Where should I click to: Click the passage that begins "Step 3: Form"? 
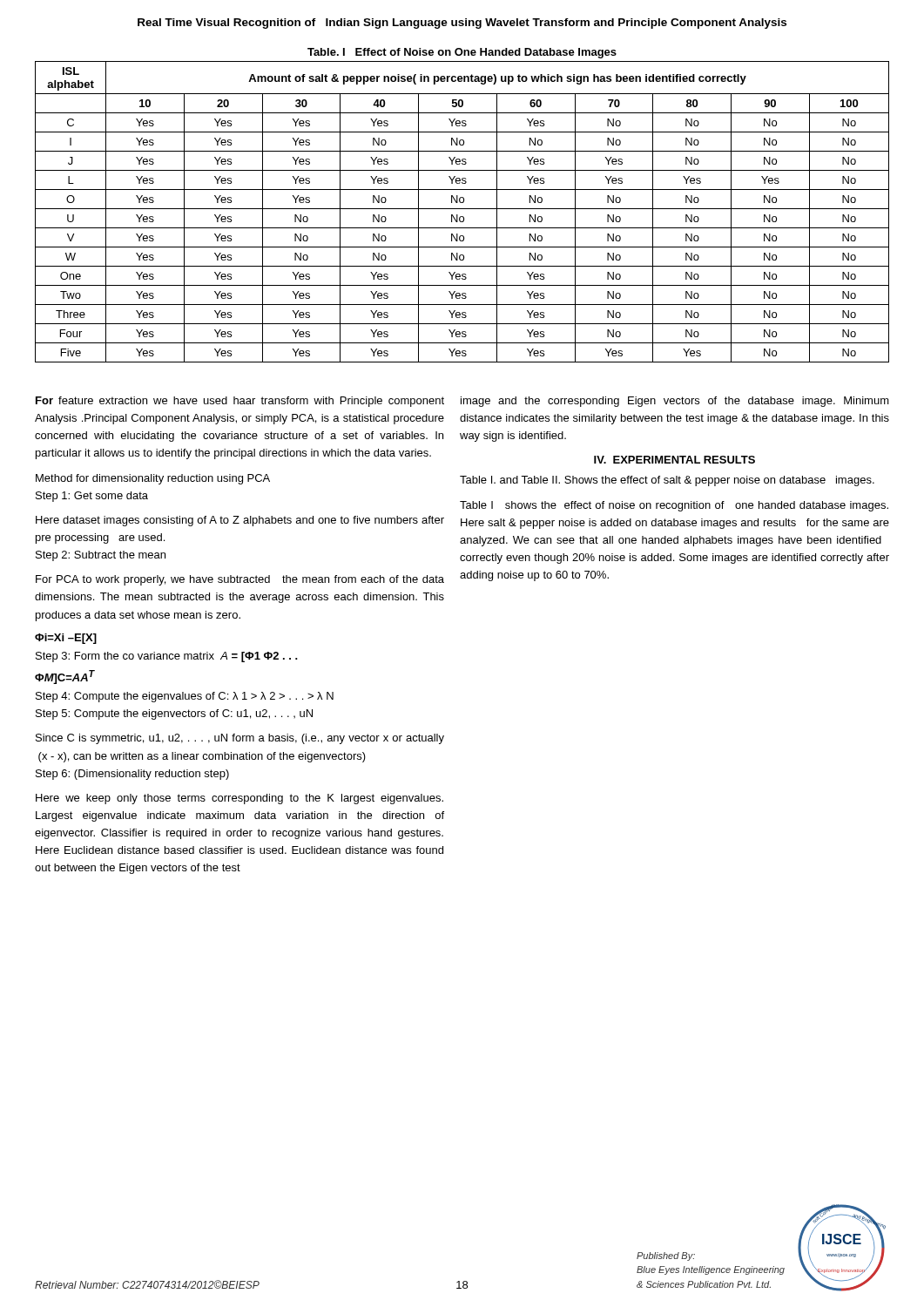point(166,655)
